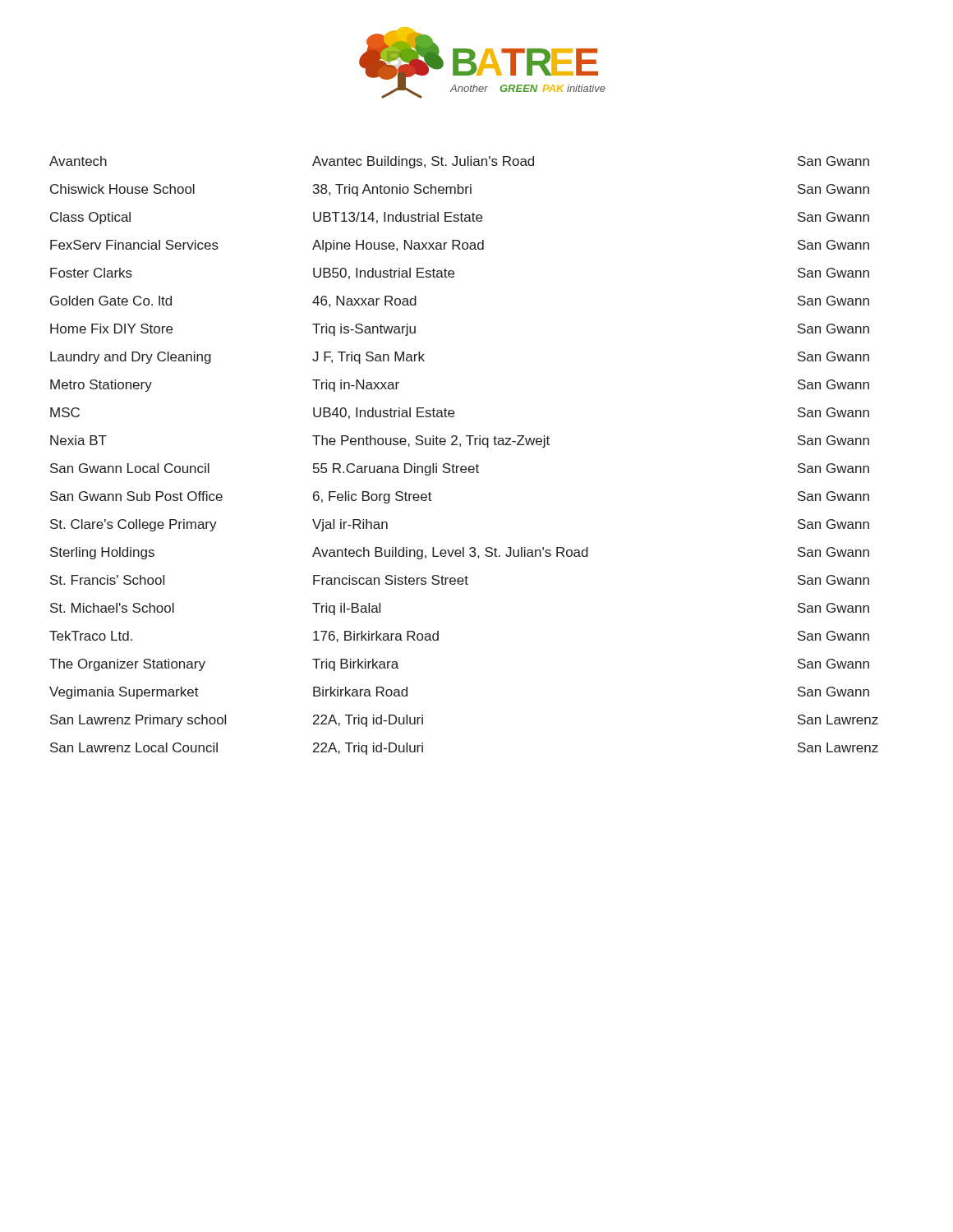Locate the block starting "The Organizer Stationary Triq Birkirkara San Gwann"
953x1232 pixels.
129,665
